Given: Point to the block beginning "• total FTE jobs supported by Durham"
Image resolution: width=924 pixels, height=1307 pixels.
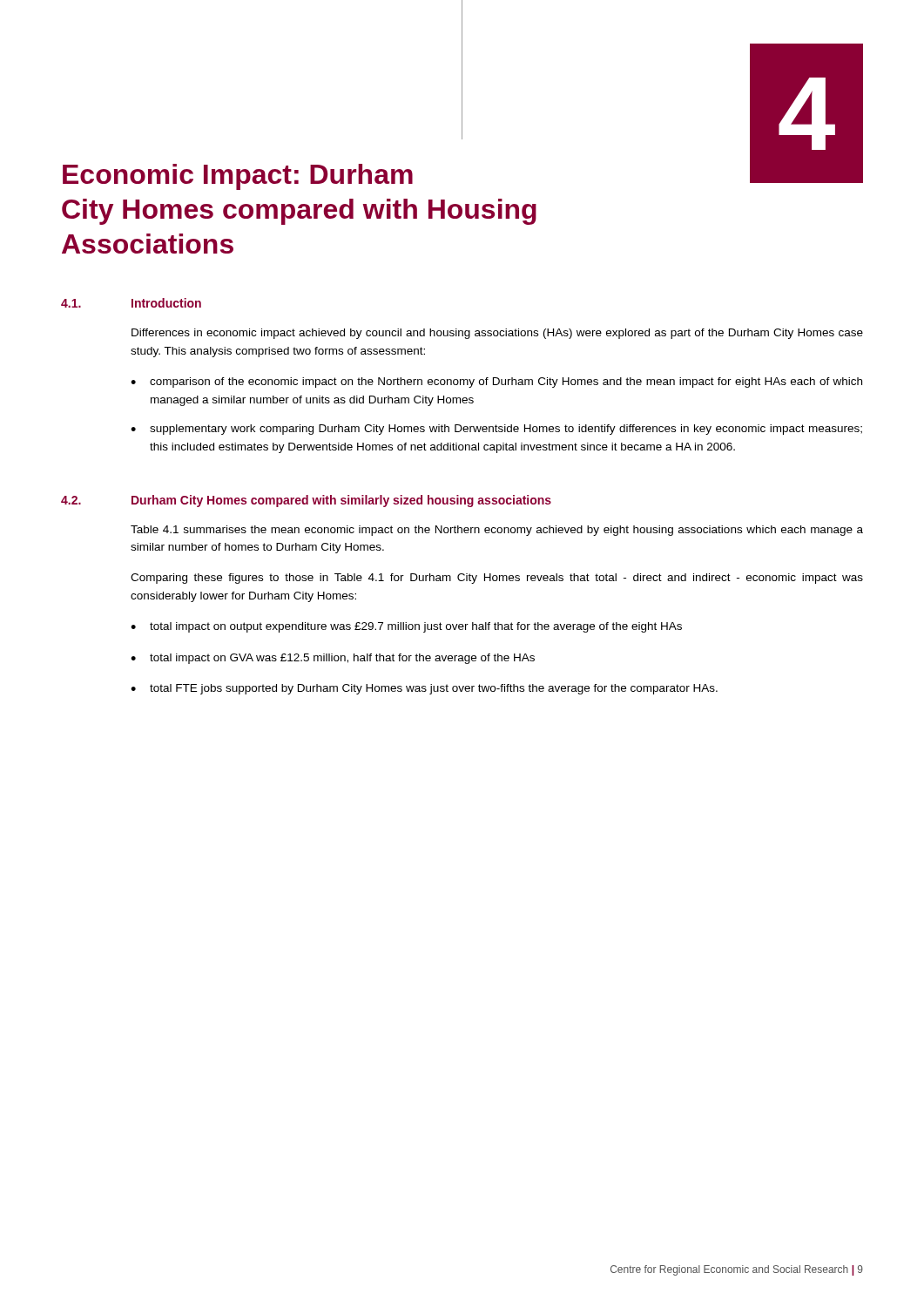Looking at the screenshot, I should point(497,690).
